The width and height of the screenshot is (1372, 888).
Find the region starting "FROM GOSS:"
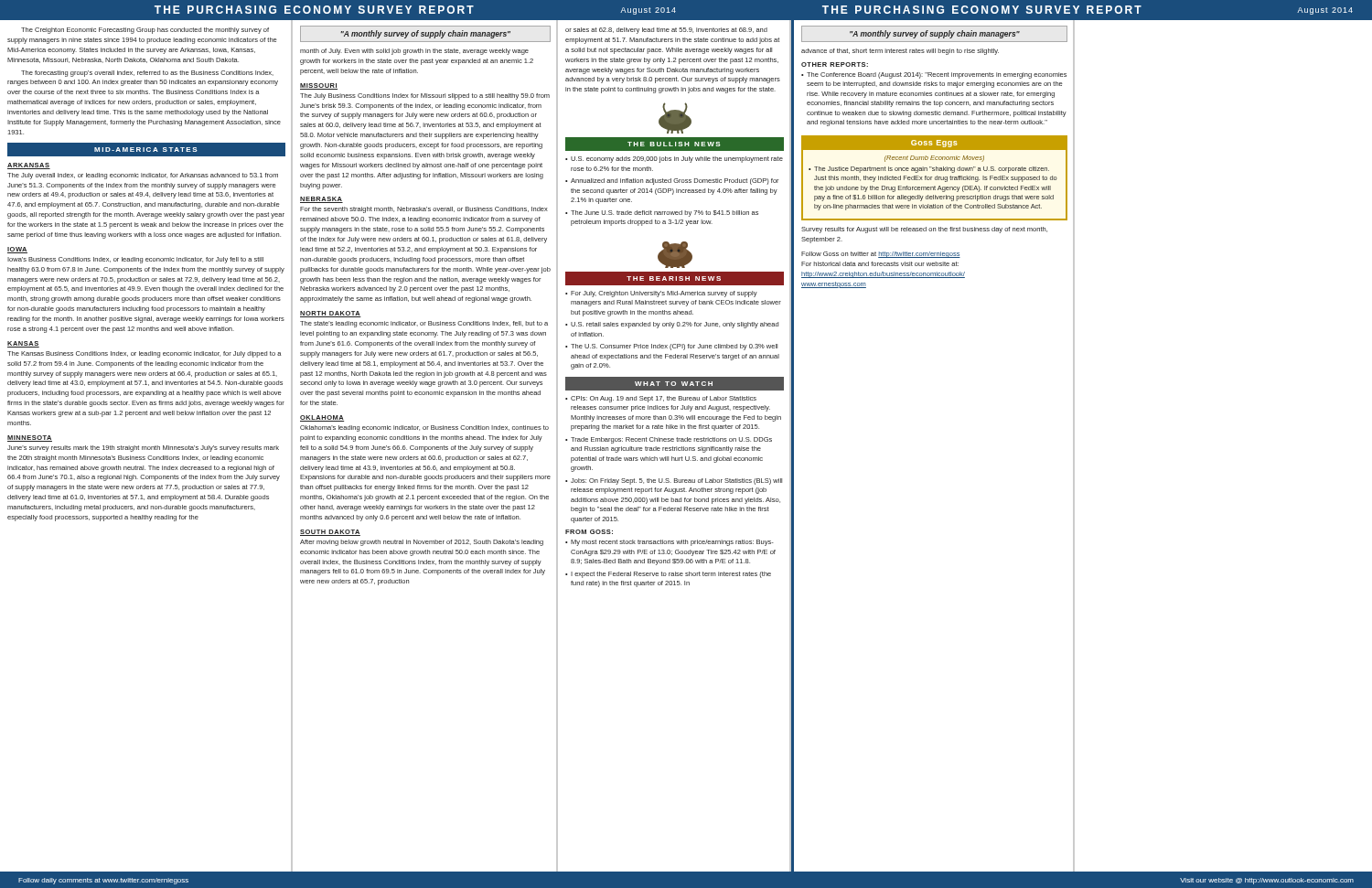point(590,532)
